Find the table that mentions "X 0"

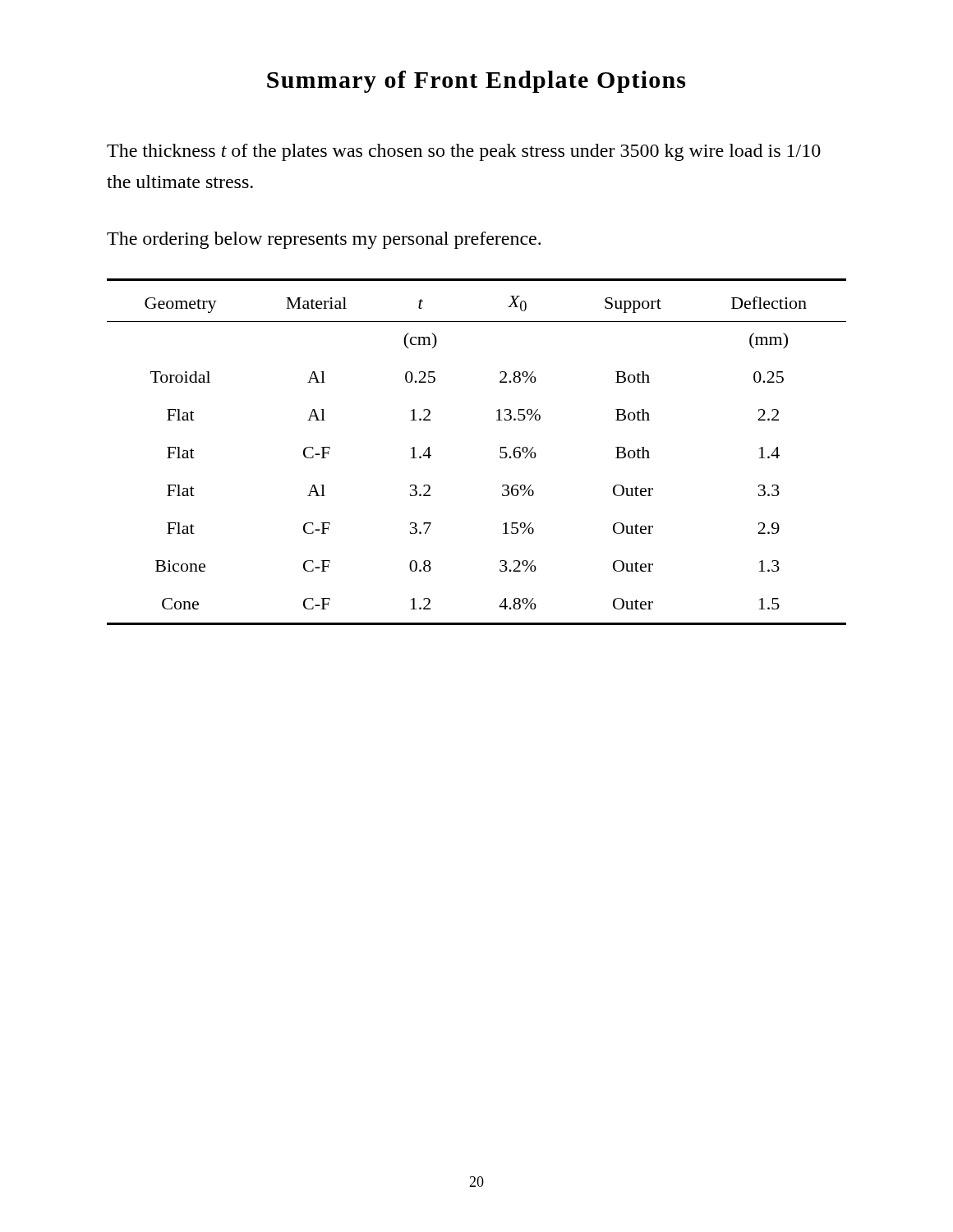[x=476, y=452]
